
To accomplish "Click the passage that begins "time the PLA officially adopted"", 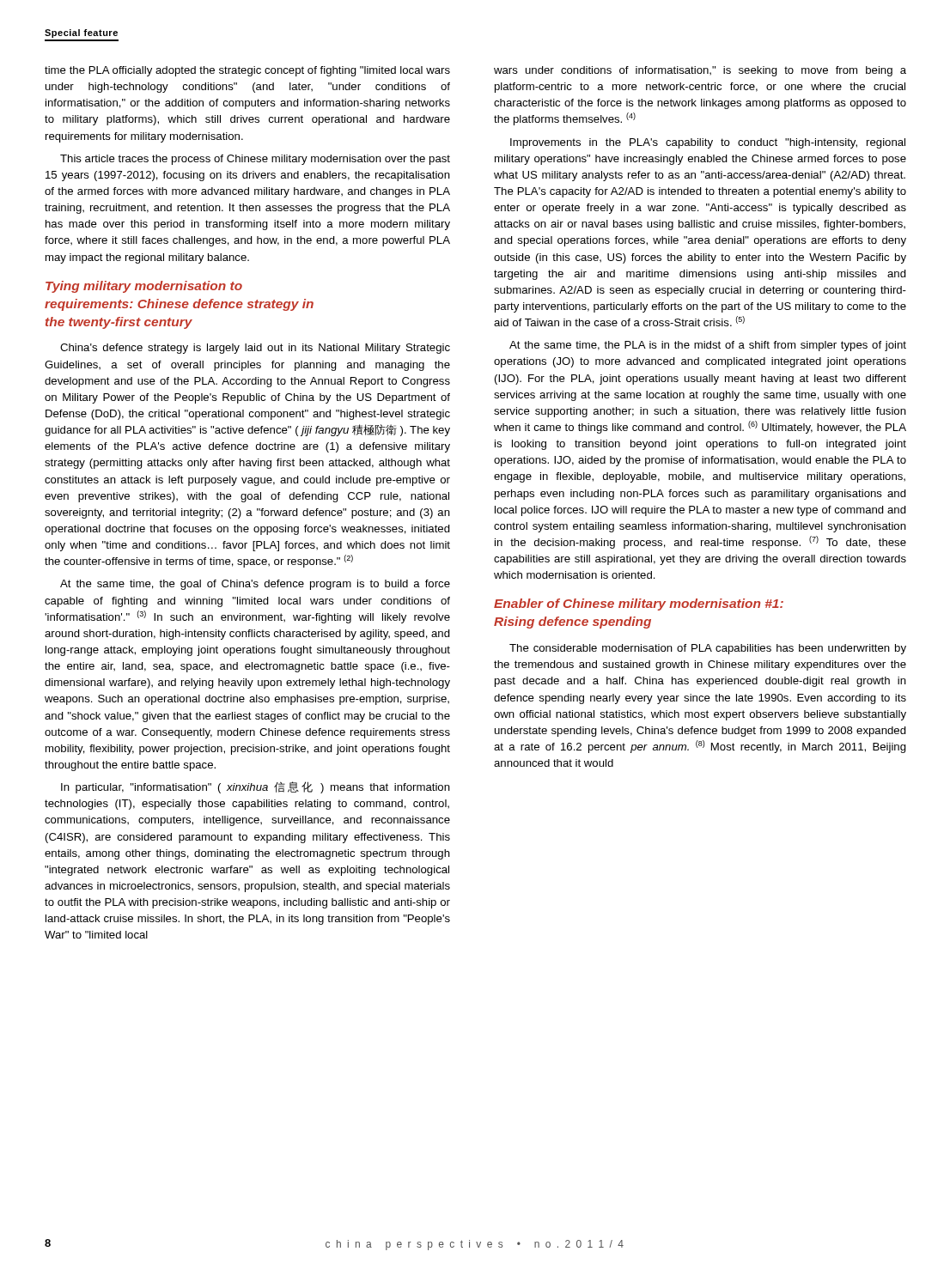I will coord(247,163).
